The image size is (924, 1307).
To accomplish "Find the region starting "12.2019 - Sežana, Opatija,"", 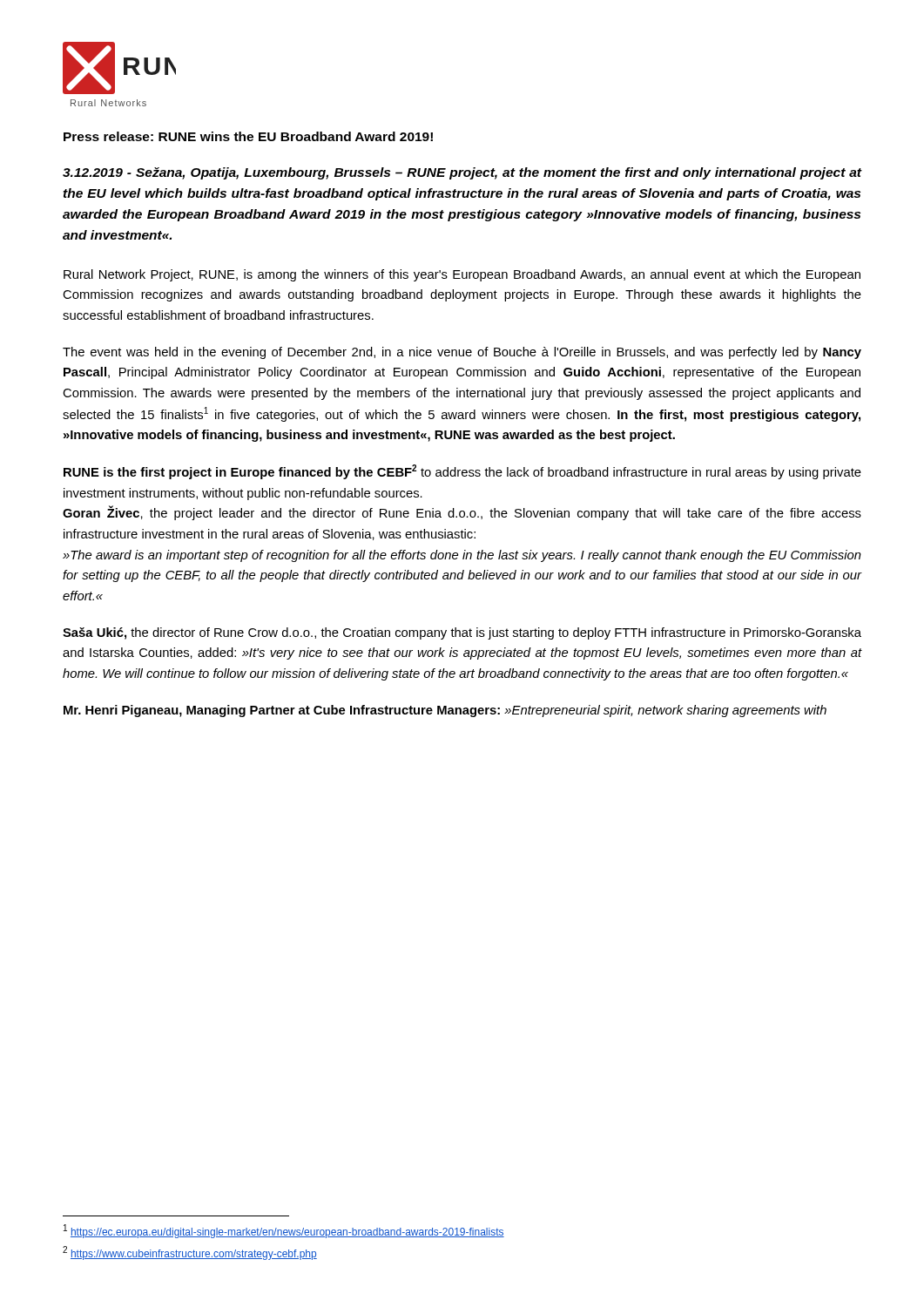I will point(462,203).
